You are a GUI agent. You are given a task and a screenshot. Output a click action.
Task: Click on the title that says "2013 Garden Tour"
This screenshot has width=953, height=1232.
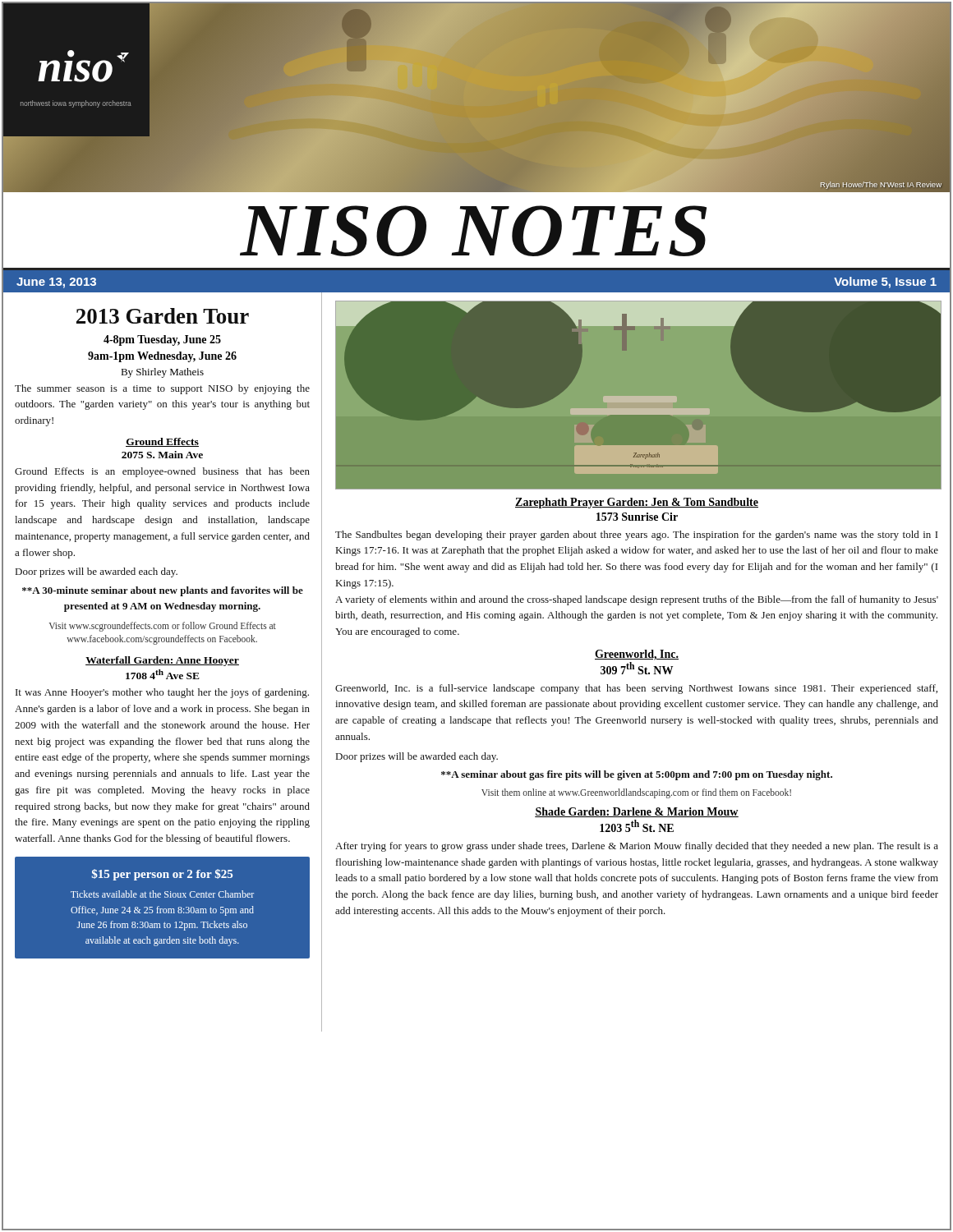coord(162,316)
